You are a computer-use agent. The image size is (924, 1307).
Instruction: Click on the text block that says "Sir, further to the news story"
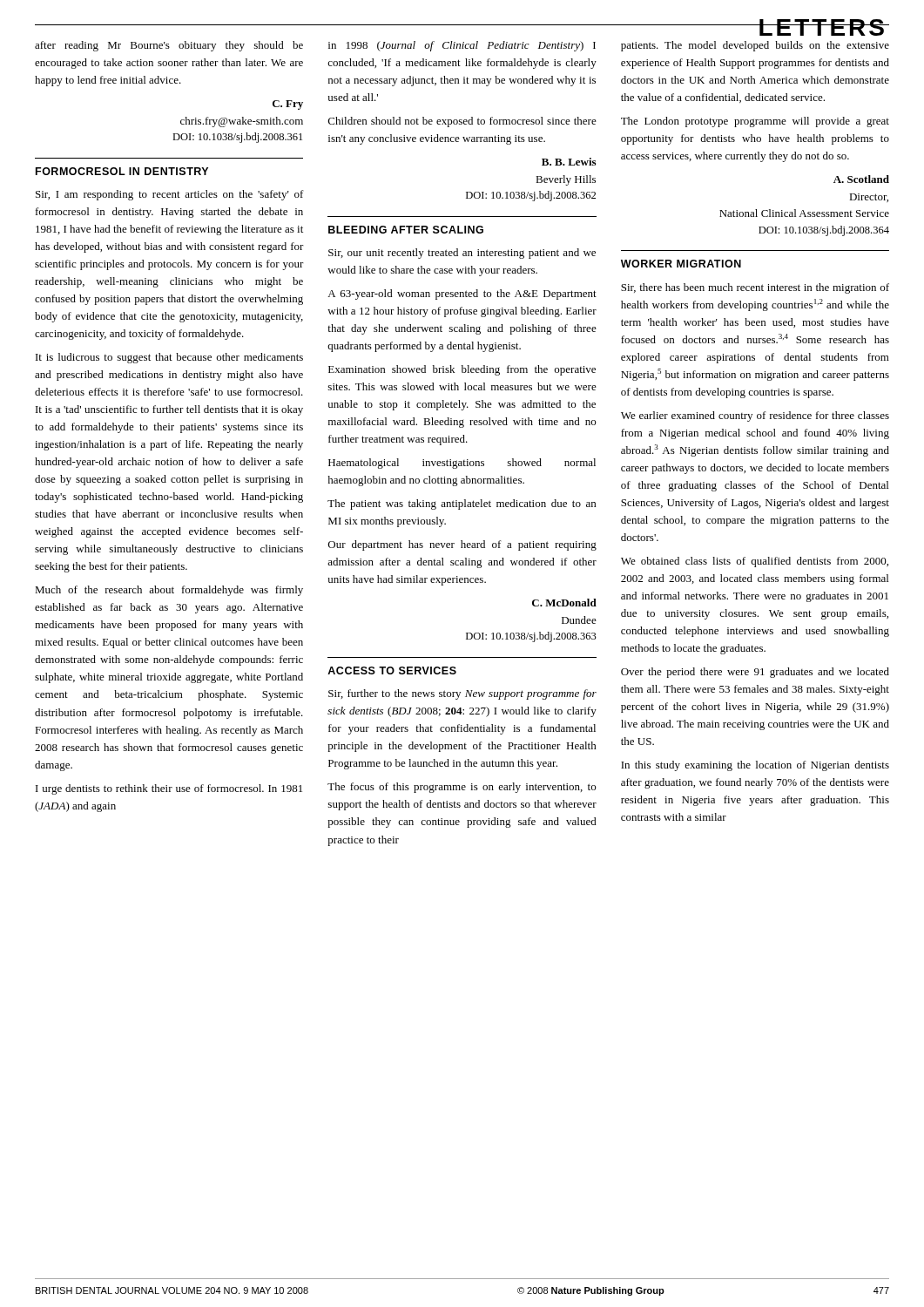pos(462,767)
